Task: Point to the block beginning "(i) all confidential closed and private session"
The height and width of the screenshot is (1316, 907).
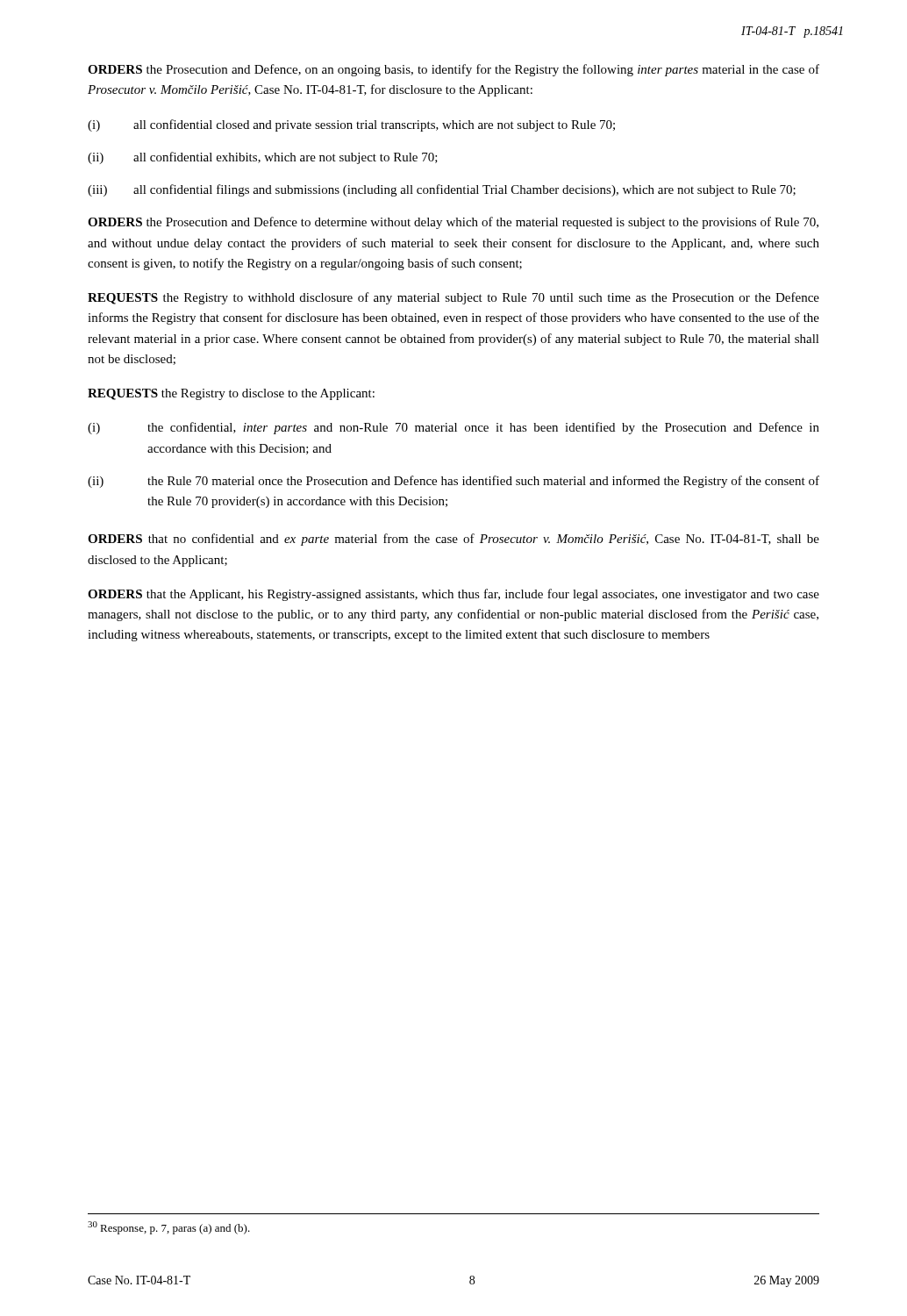Action: (454, 125)
